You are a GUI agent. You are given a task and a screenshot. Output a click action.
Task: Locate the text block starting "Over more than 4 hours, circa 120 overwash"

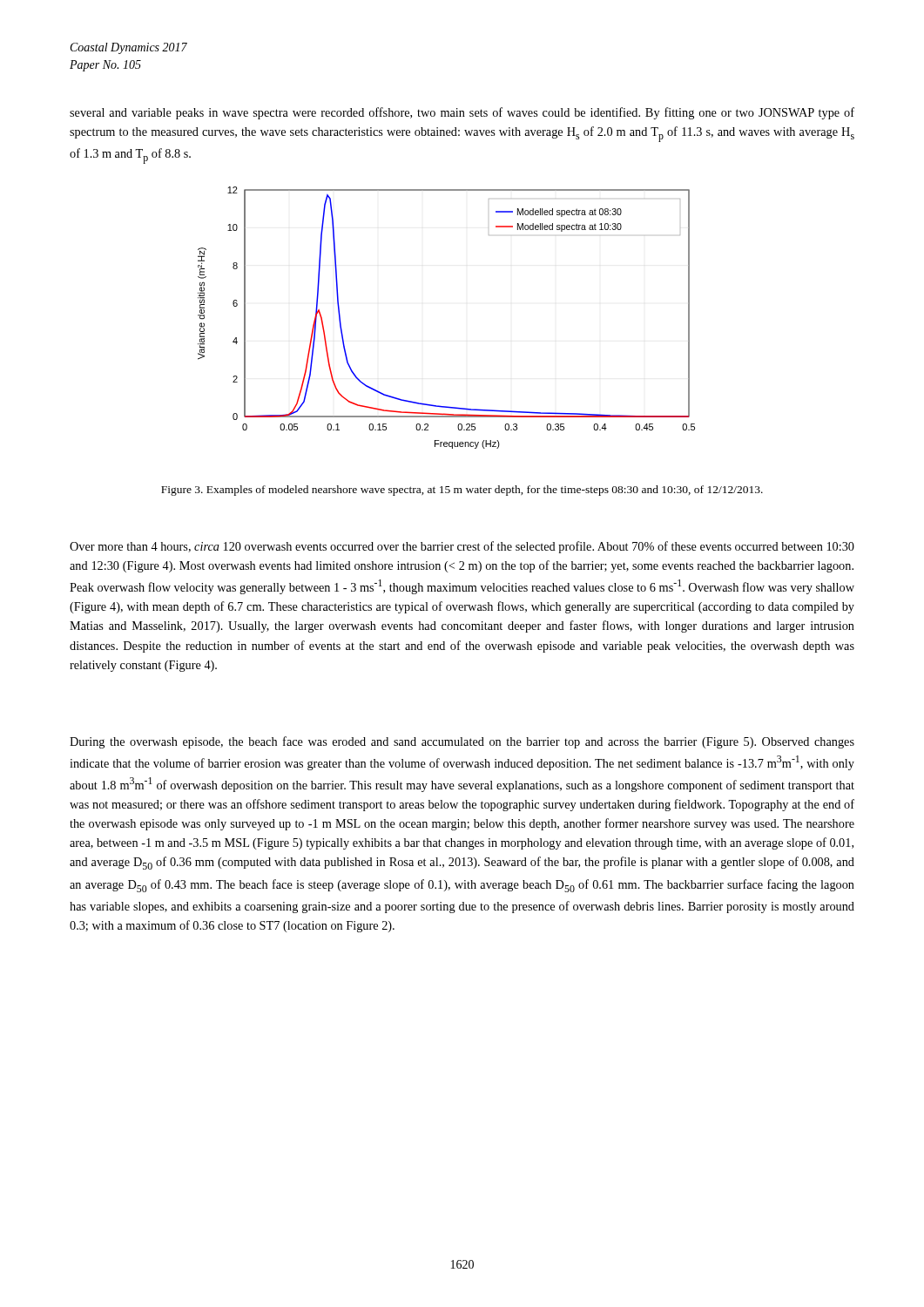coord(462,605)
